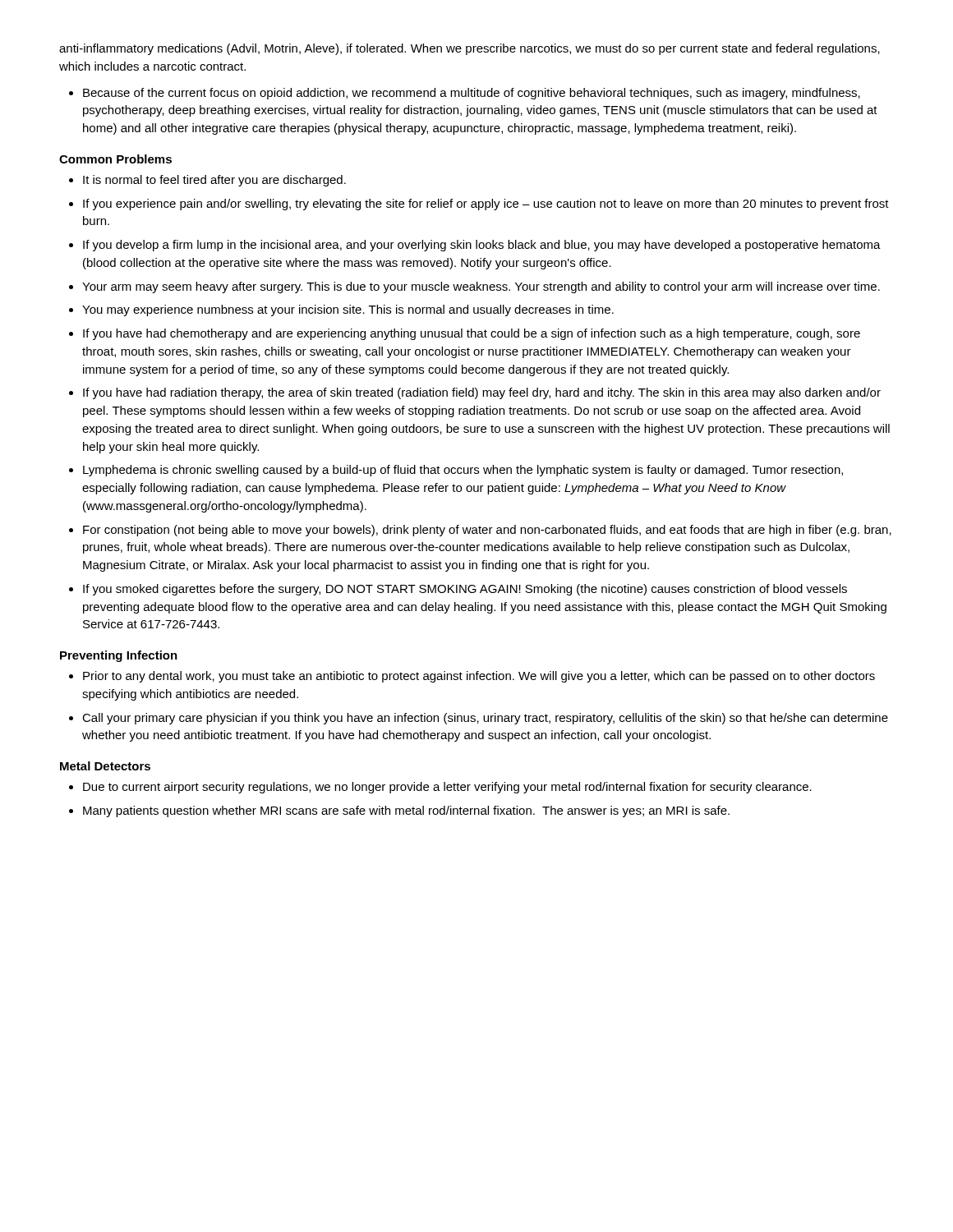
Task: Where is the passage that starts "If you experience"?
Action: (x=485, y=212)
